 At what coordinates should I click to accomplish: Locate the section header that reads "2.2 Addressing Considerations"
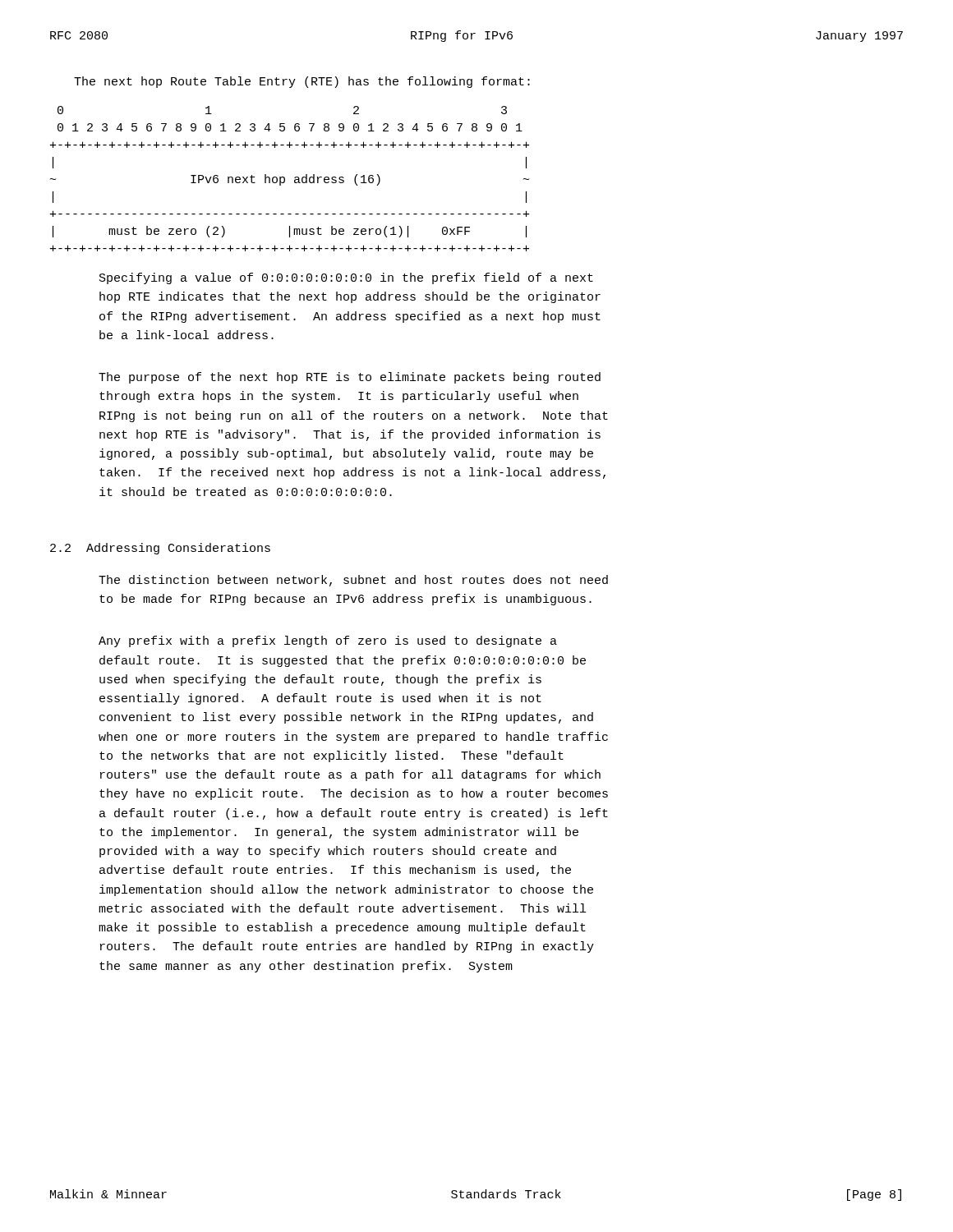(160, 549)
